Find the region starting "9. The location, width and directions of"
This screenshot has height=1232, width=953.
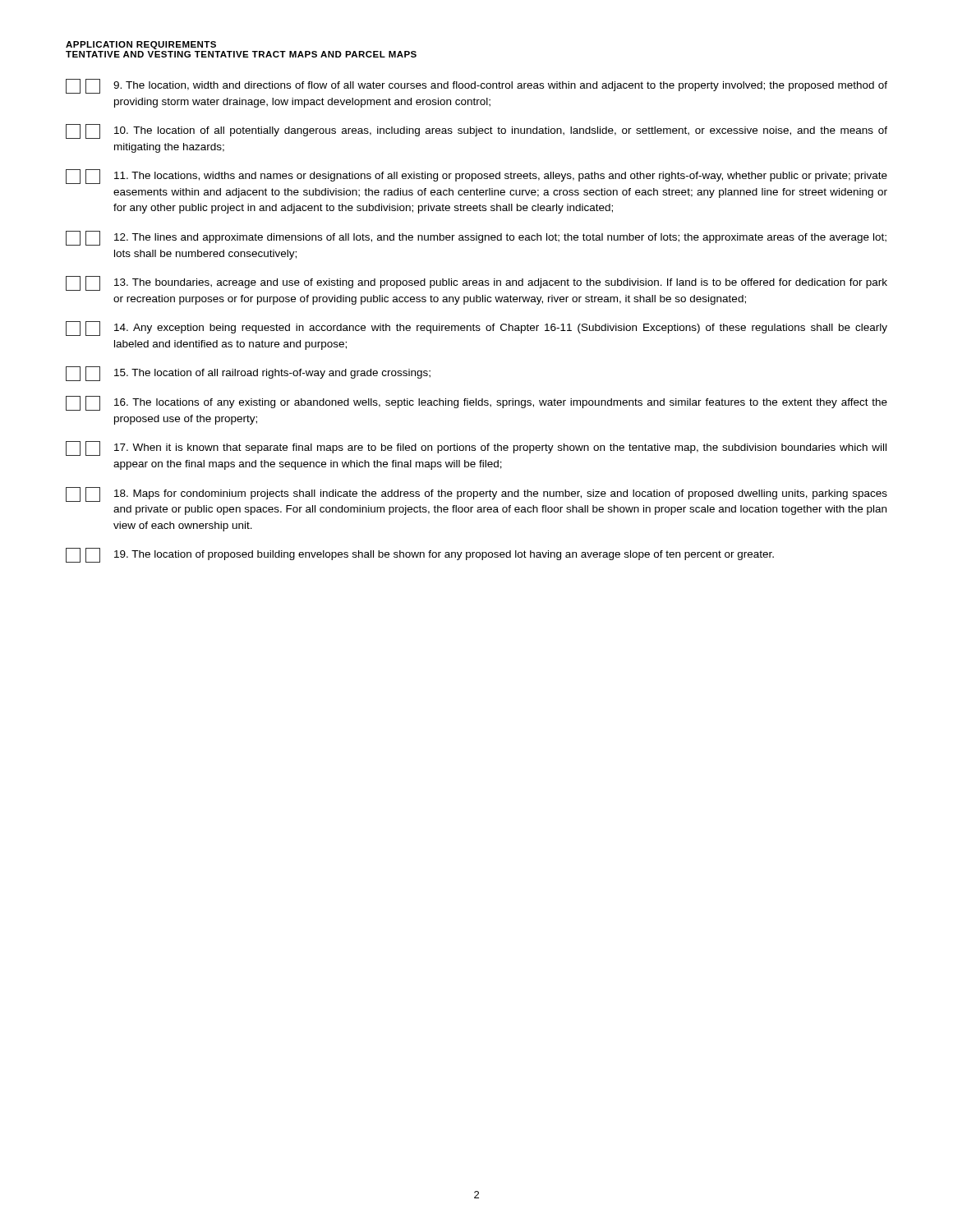(x=476, y=93)
